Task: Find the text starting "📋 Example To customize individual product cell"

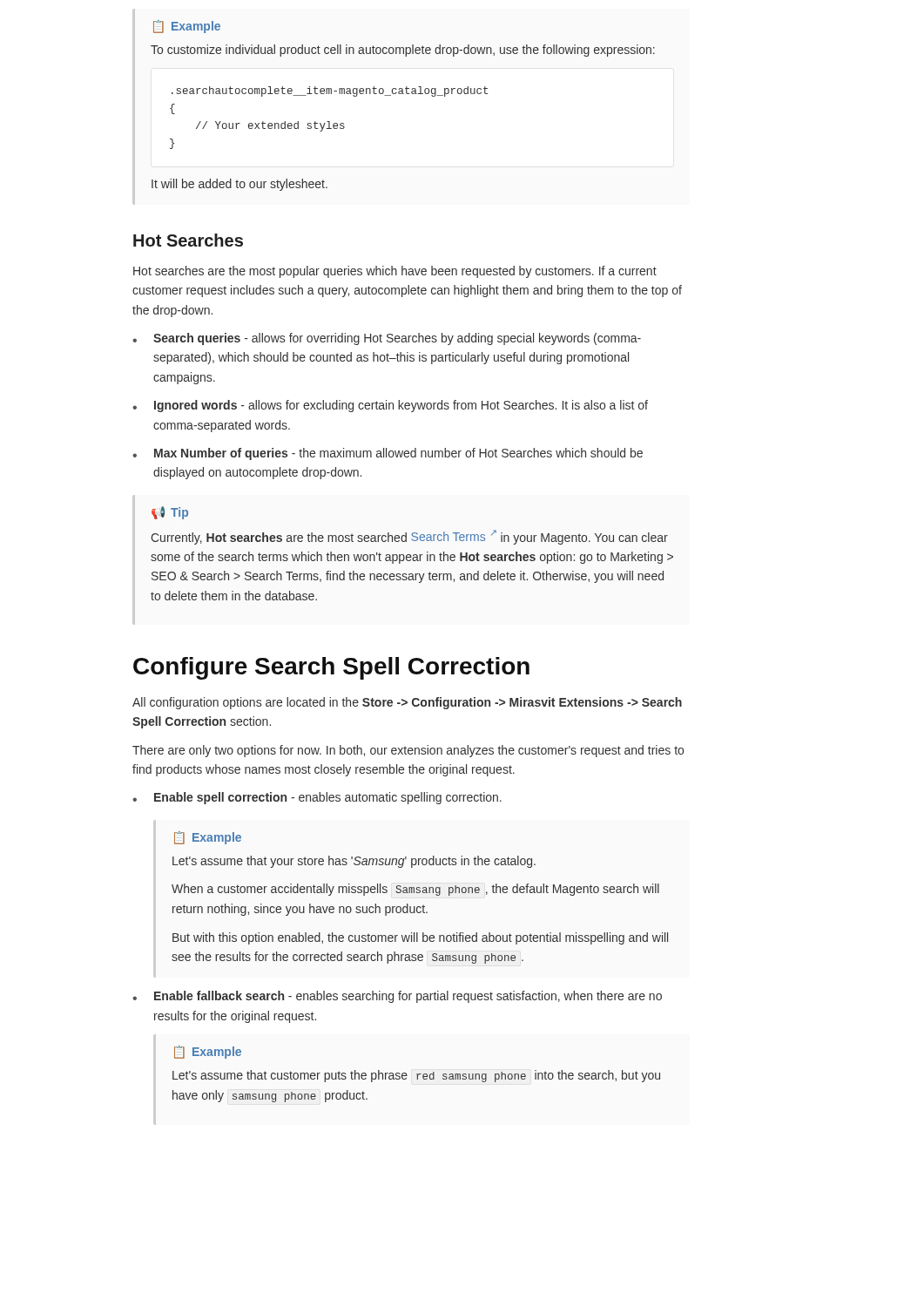Action: pyautogui.click(x=187, y=27)
